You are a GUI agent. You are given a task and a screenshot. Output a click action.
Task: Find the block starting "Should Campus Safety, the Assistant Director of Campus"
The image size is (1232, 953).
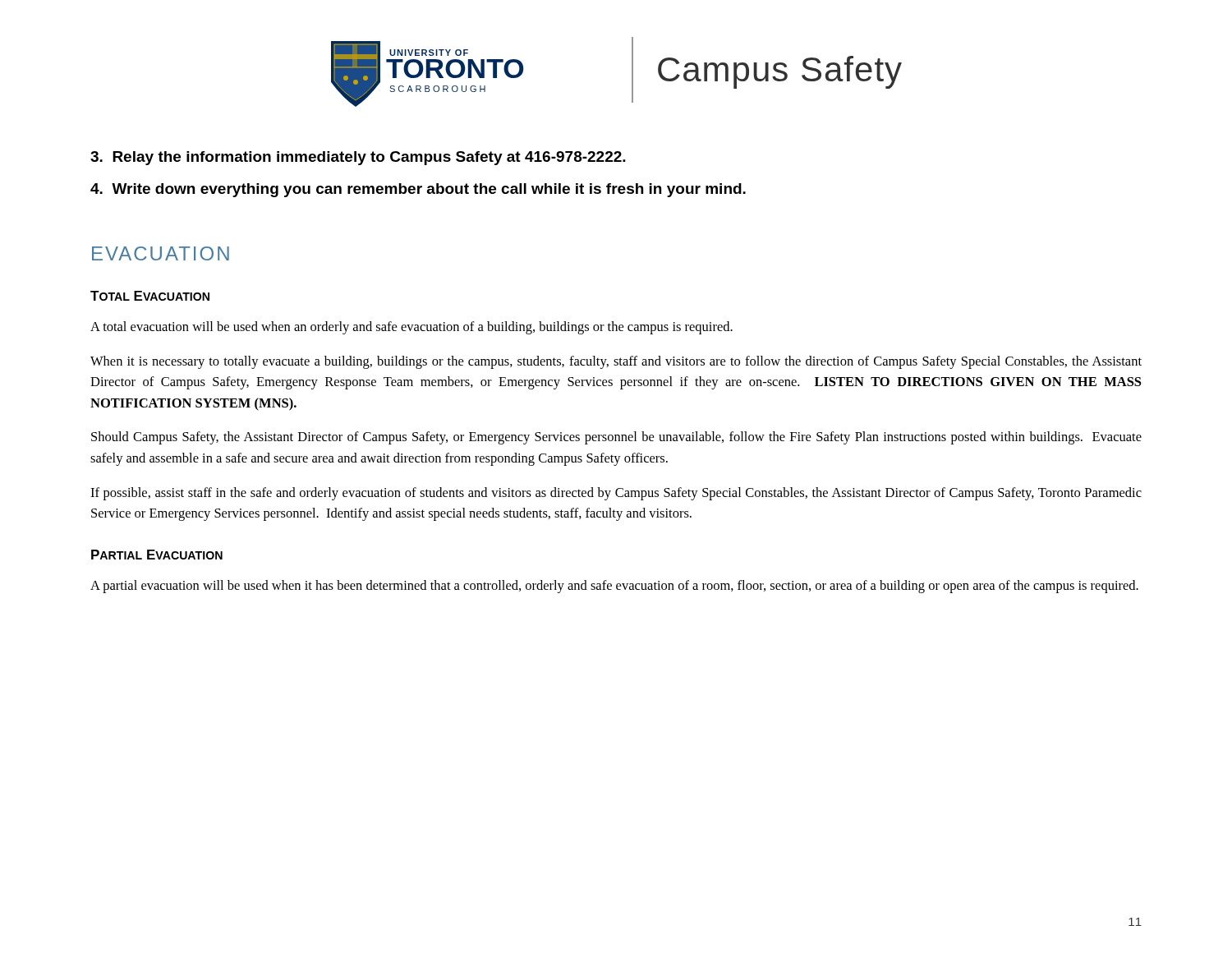tap(616, 448)
